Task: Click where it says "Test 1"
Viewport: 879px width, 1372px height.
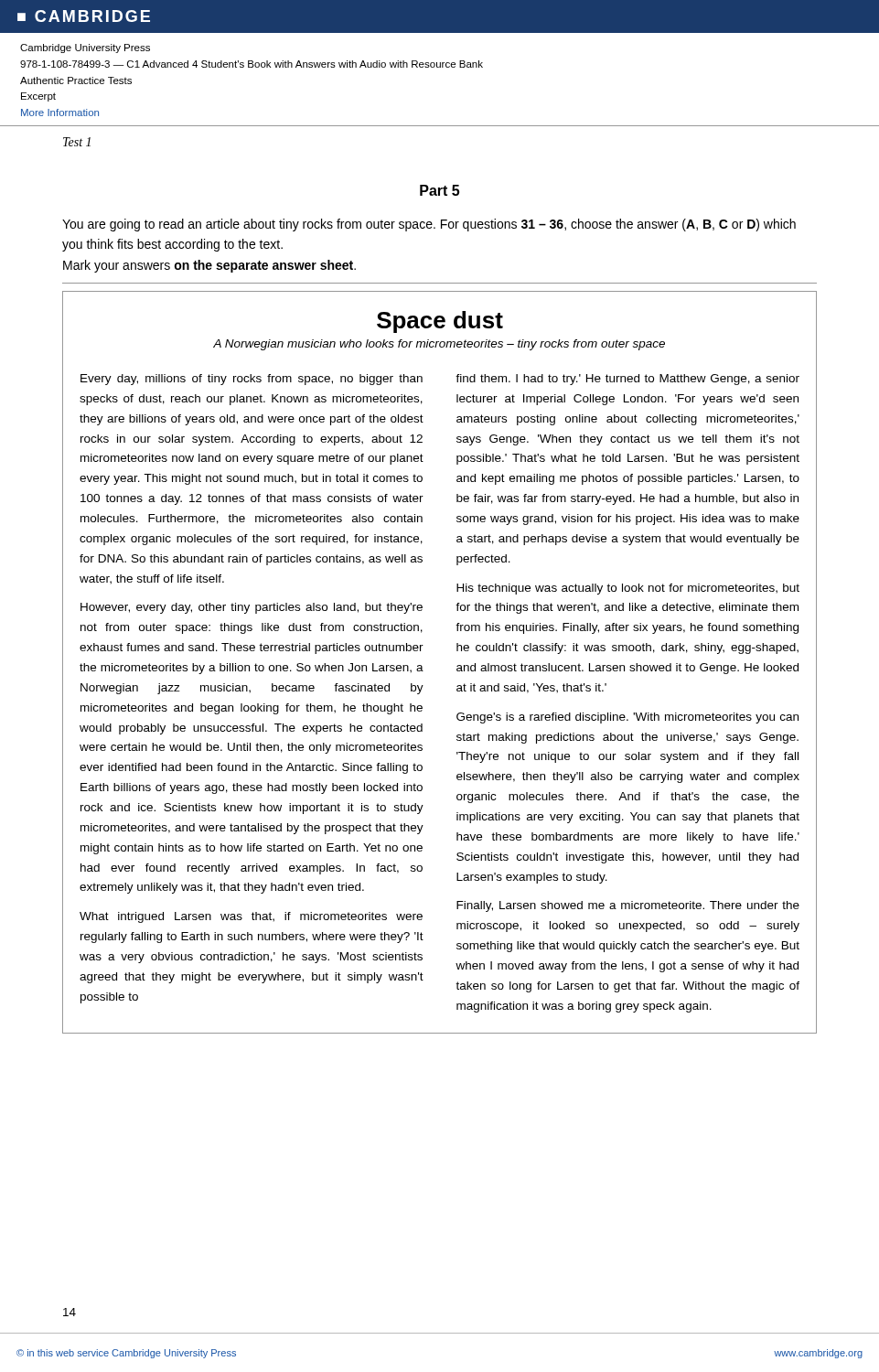Action: point(77,142)
